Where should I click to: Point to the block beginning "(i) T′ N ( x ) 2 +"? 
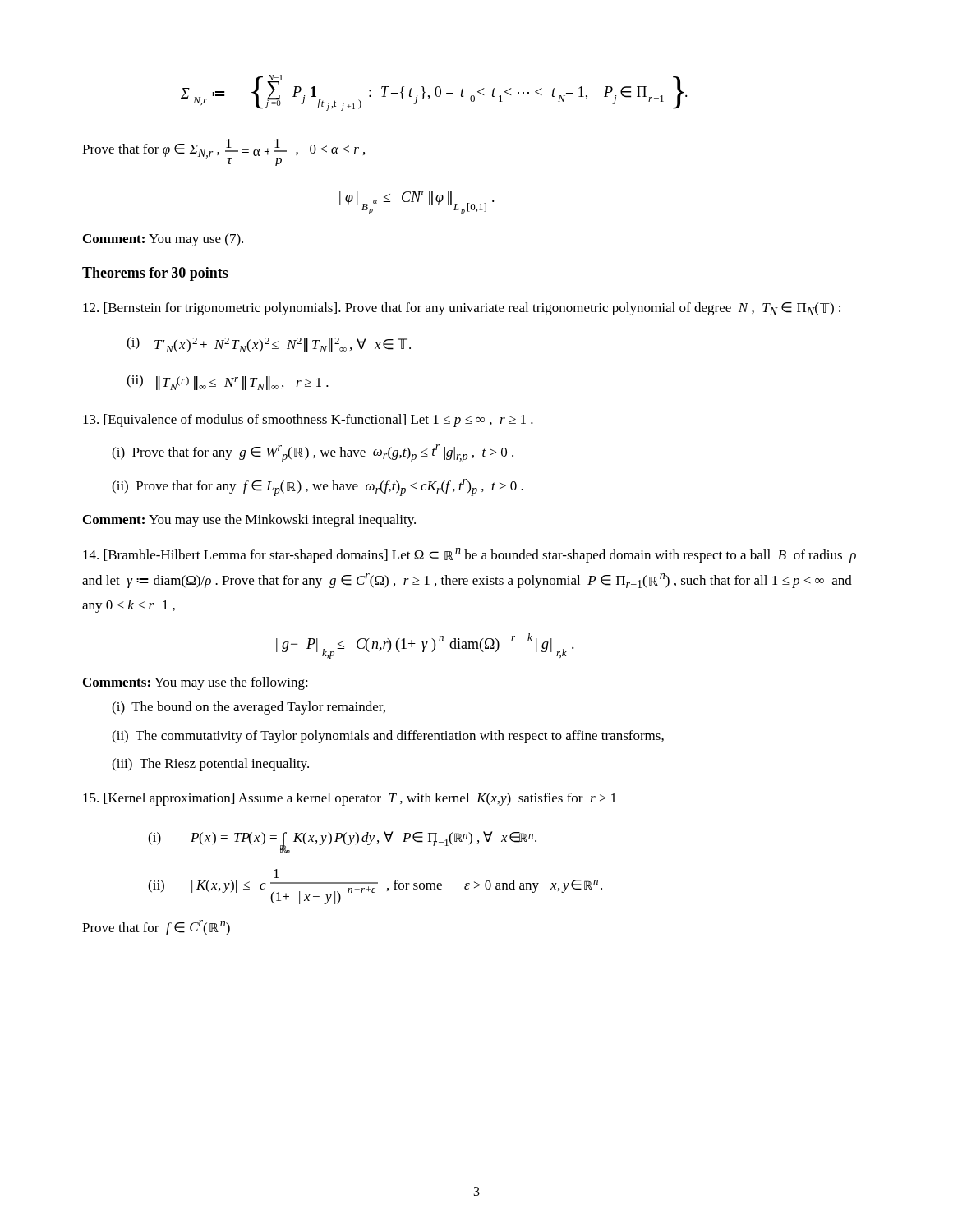[296, 344]
